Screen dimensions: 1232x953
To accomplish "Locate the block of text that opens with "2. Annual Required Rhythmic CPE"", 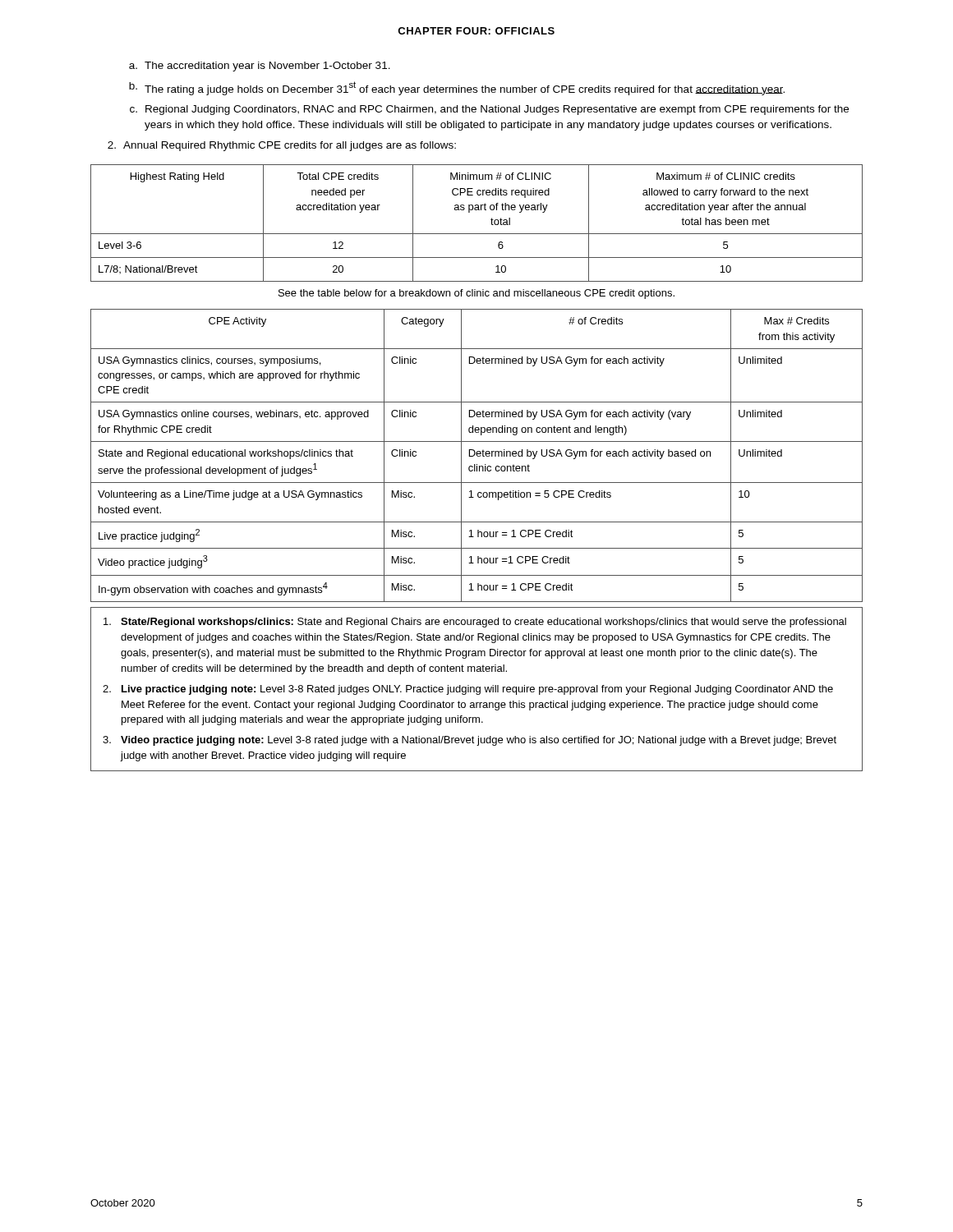I will (282, 146).
